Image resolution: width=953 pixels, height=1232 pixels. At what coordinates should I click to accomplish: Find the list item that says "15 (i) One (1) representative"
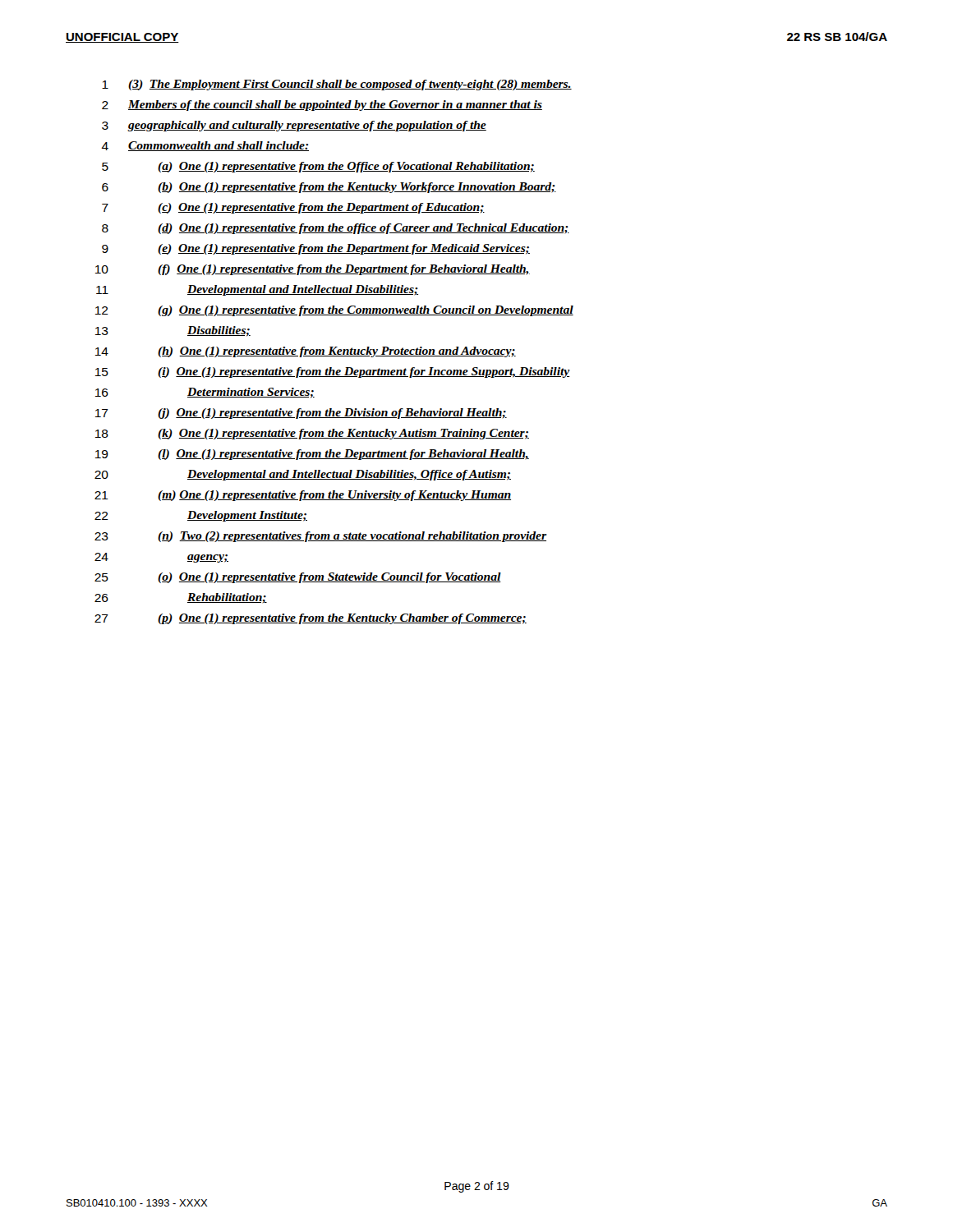476,372
